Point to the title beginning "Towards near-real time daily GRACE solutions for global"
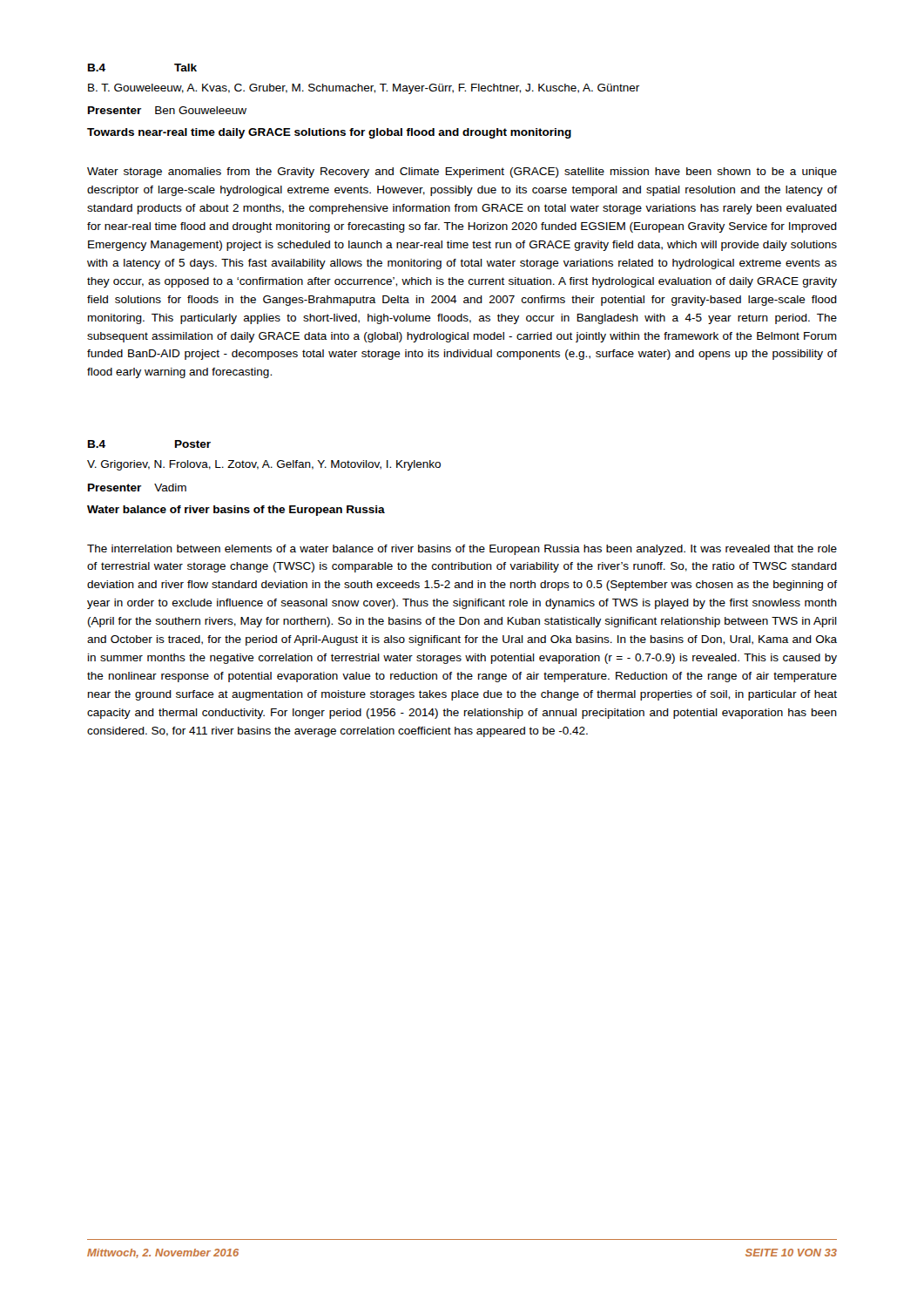Viewport: 924px width, 1307px height. [x=329, y=132]
